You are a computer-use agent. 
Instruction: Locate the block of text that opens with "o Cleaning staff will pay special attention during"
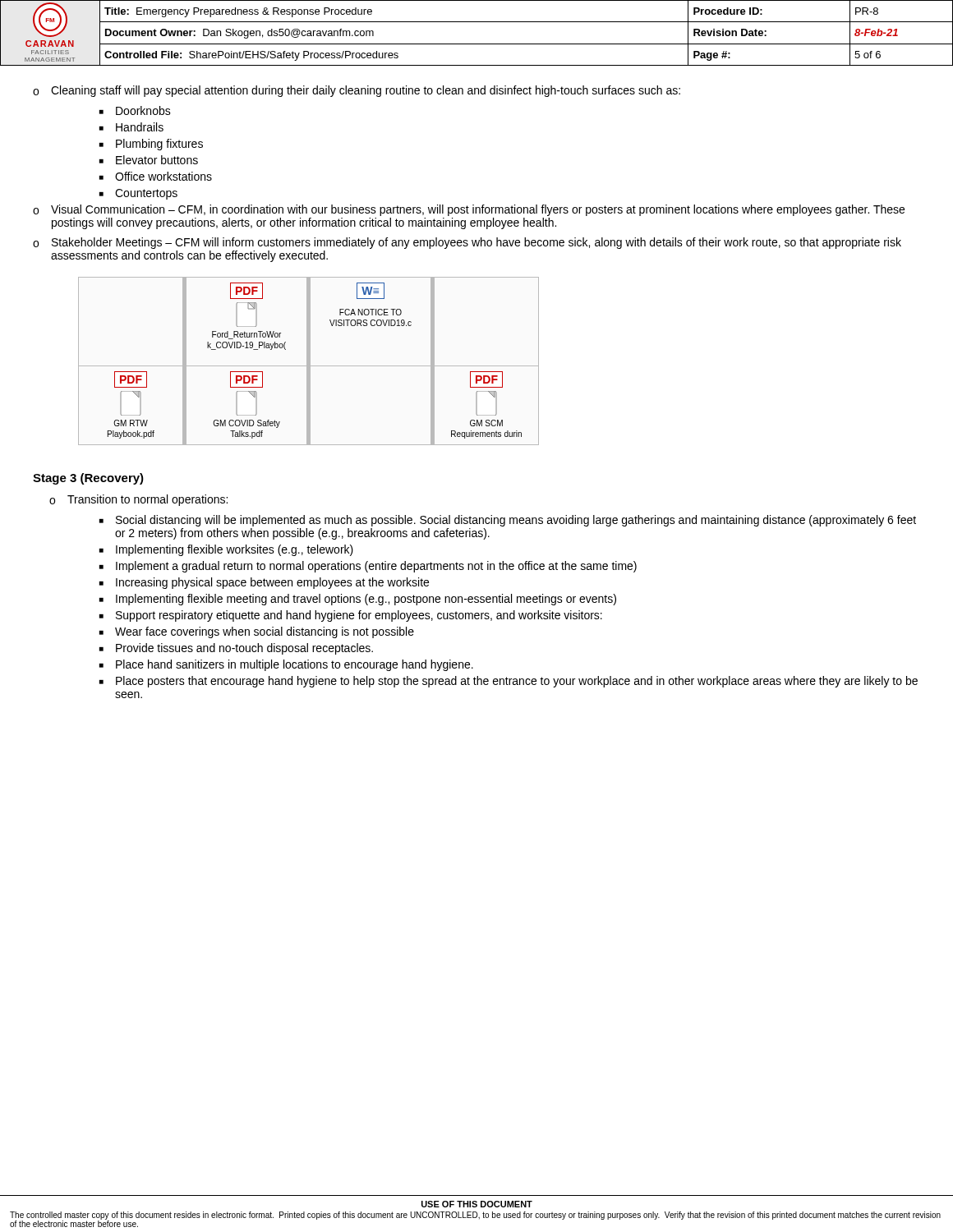(476, 91)
